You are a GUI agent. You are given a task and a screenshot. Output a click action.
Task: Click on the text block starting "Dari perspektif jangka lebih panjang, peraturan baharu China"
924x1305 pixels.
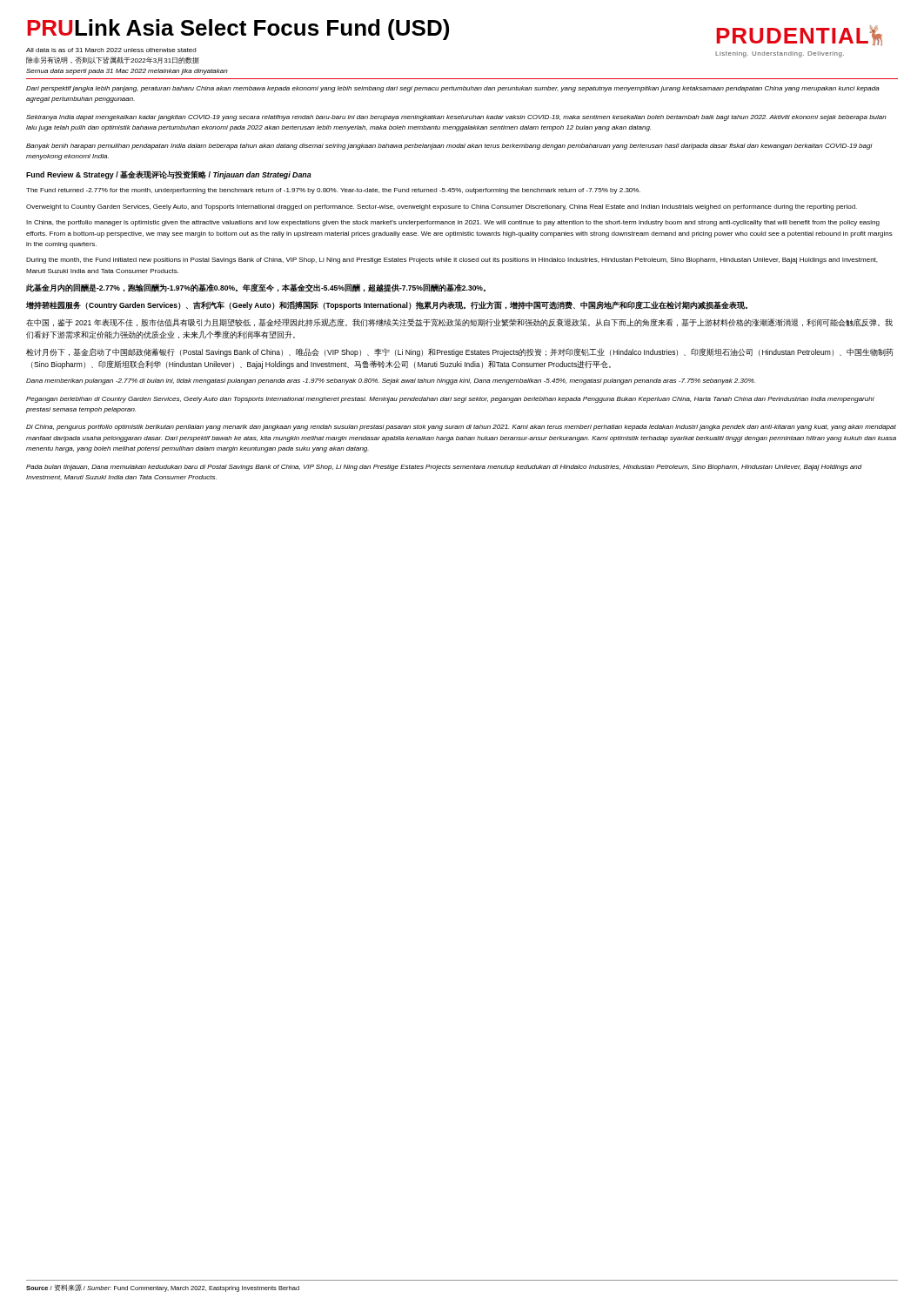pos(453,94)
